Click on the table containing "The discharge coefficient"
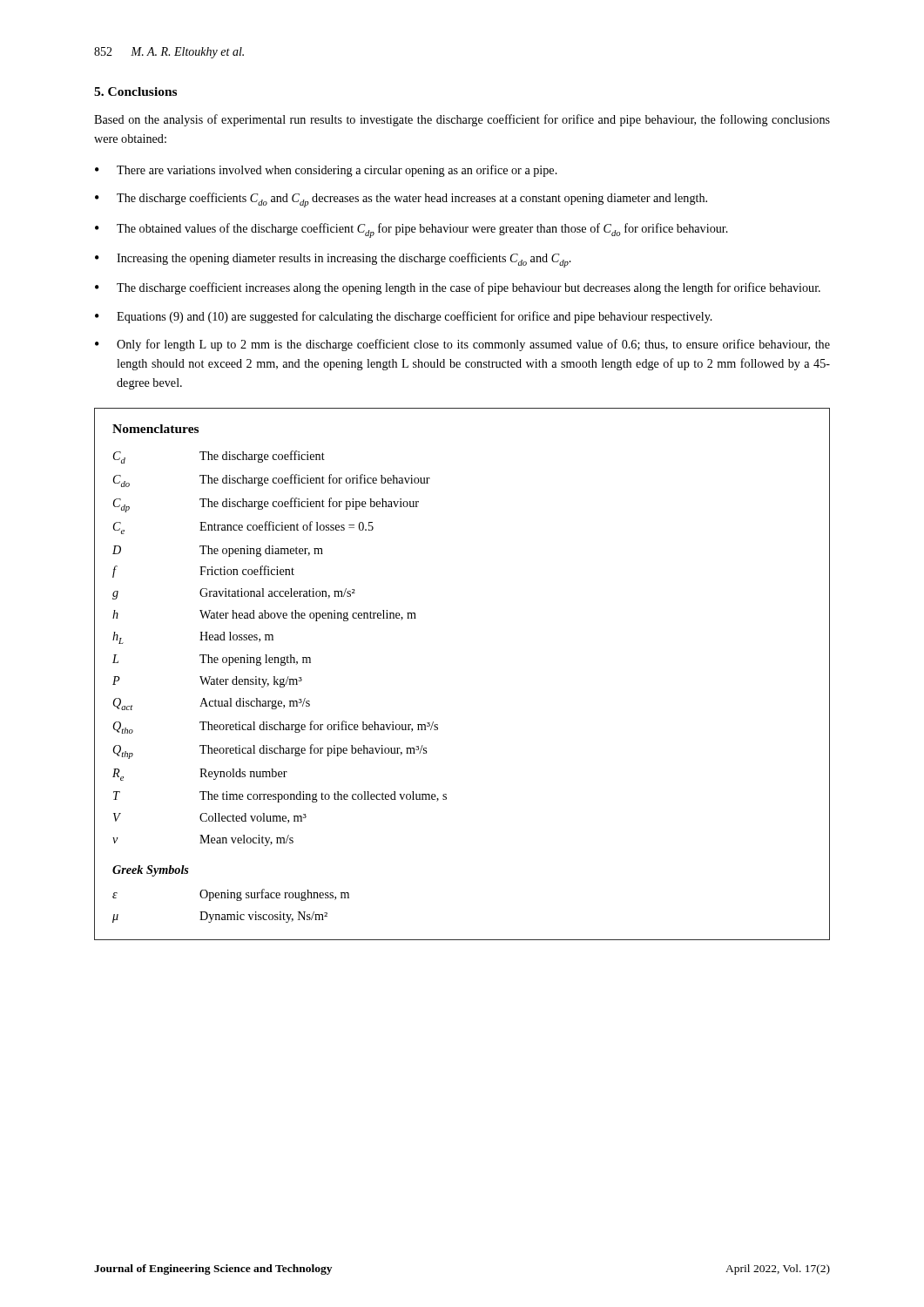The height and width of the screenshot is (1307, 924). pos(462,674)
